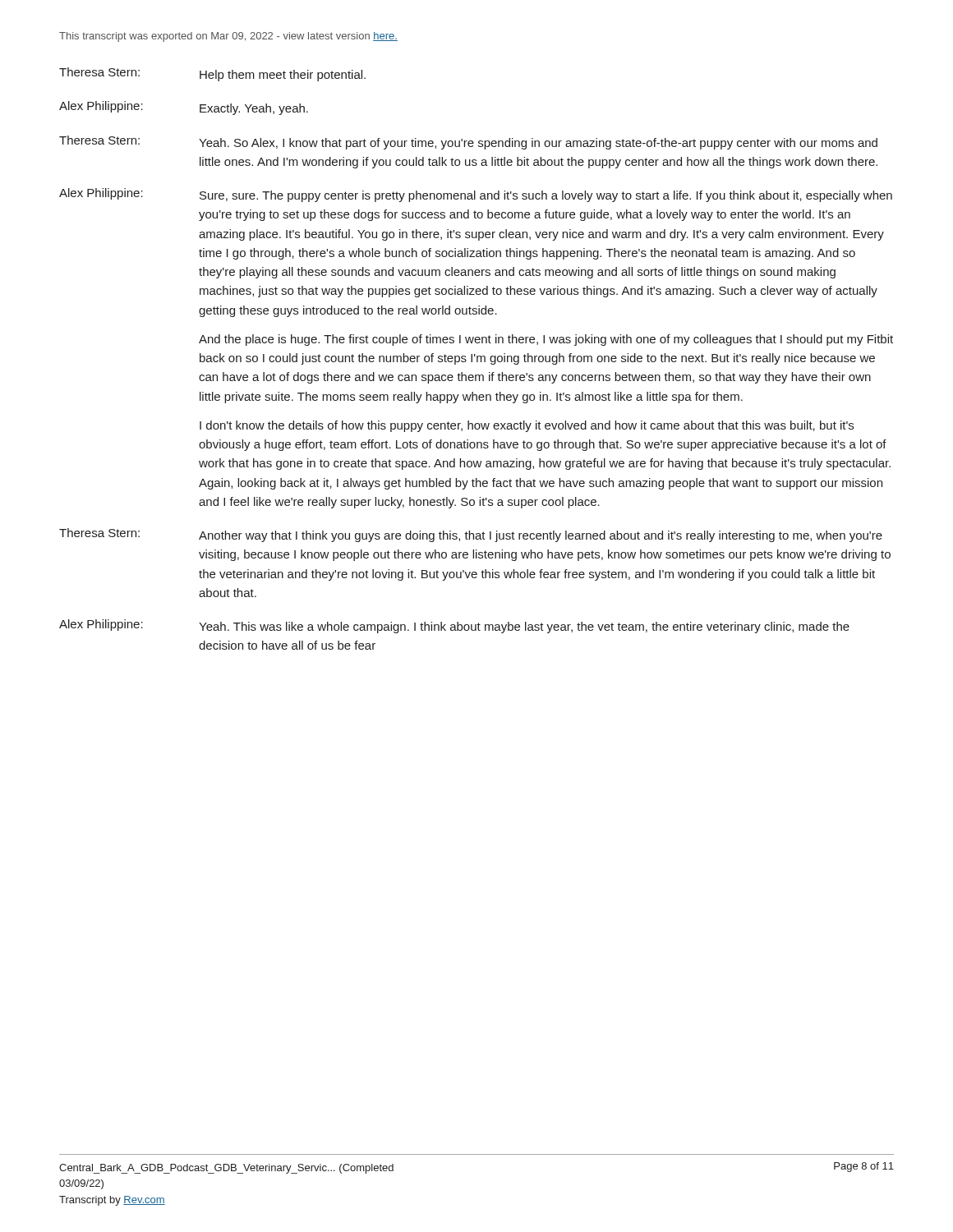This screenshot has height=1232, width=953.
Task: Select the passage starting "Alex Philippine: Exactly. Yeah, yeah."
Action: pyautogui.click(x=102, y=108)
